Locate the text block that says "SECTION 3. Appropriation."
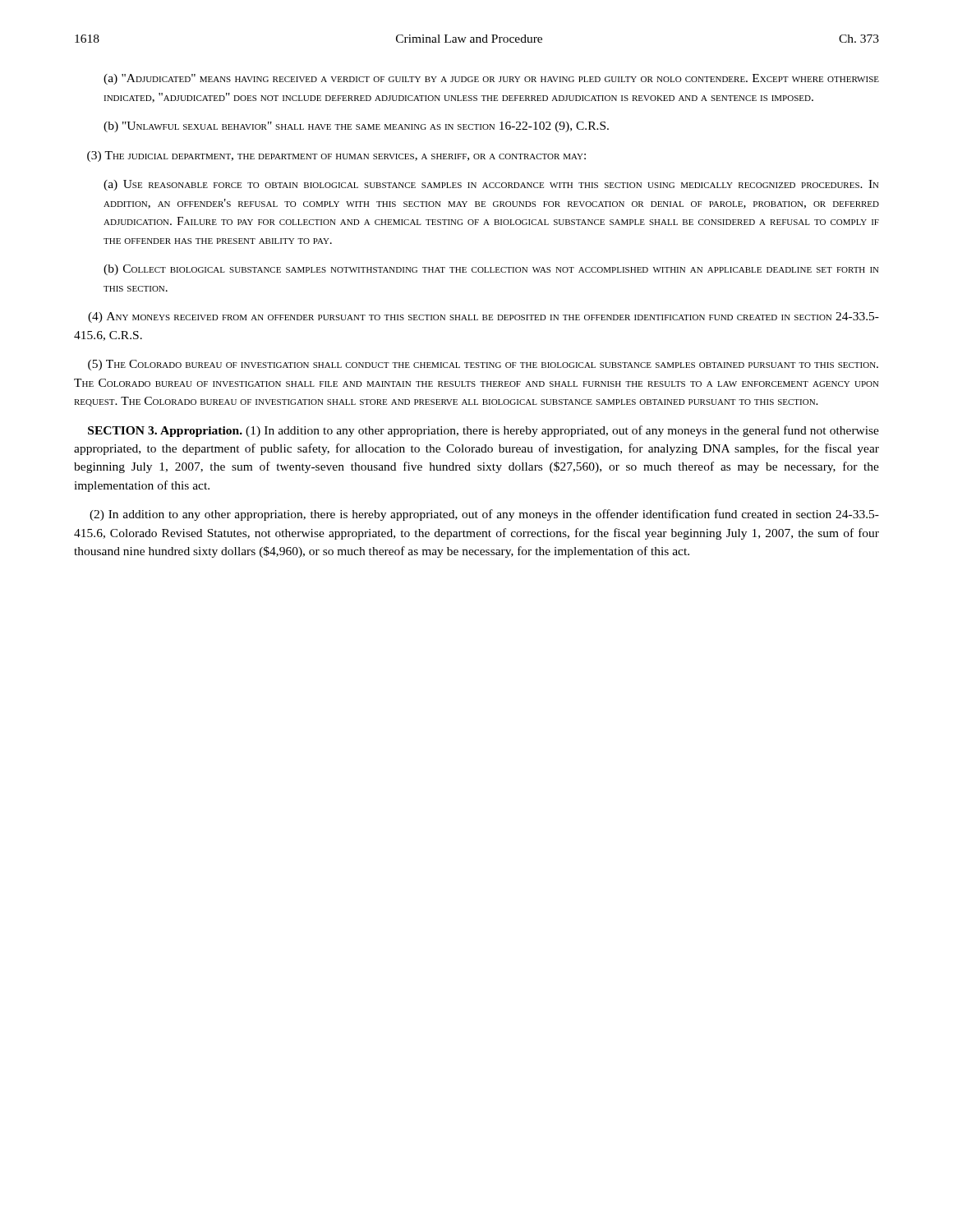Viewport: 953px width, 1232px height. click(476, 457)
